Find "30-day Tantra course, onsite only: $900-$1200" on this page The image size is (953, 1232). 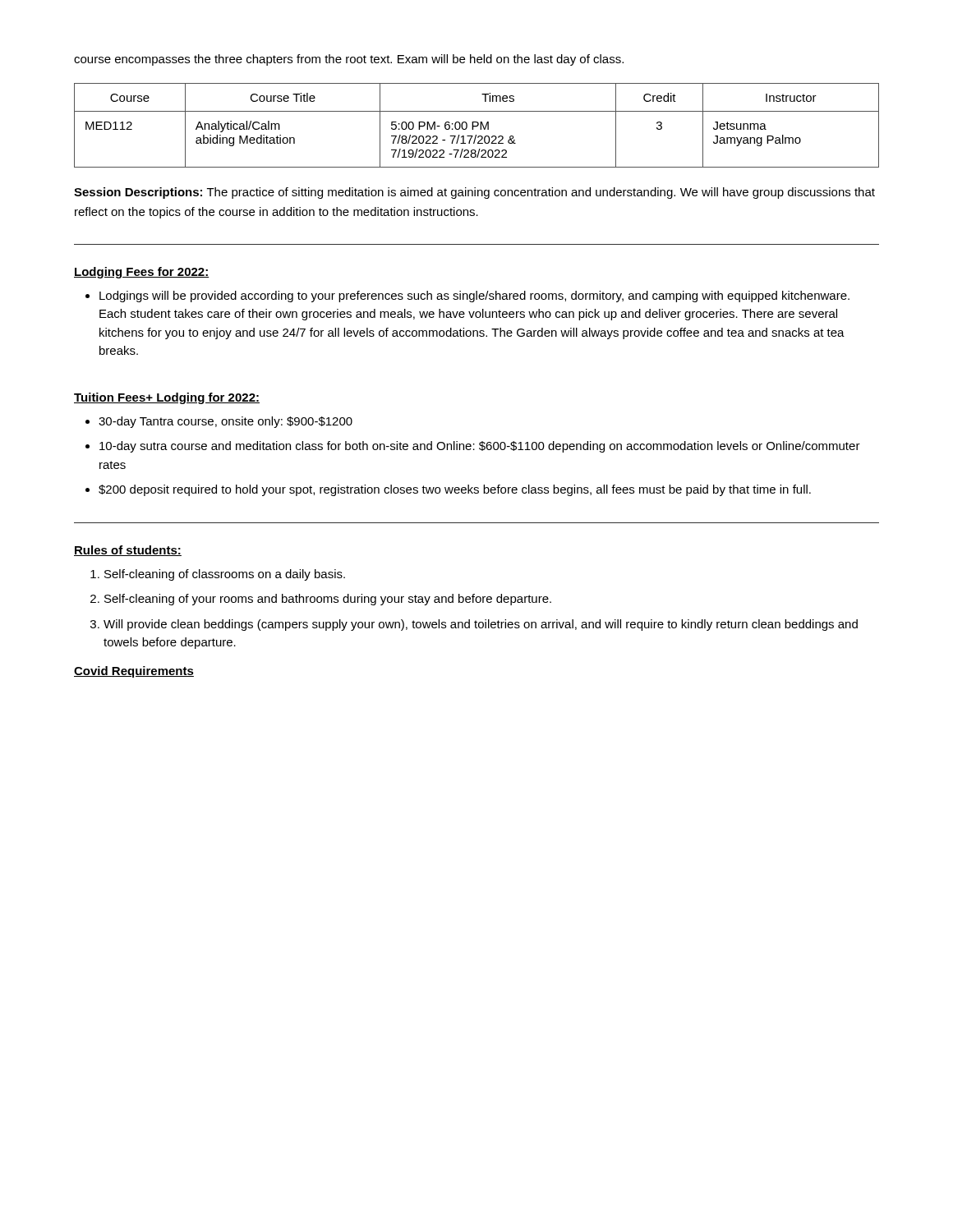pos(226,421)
